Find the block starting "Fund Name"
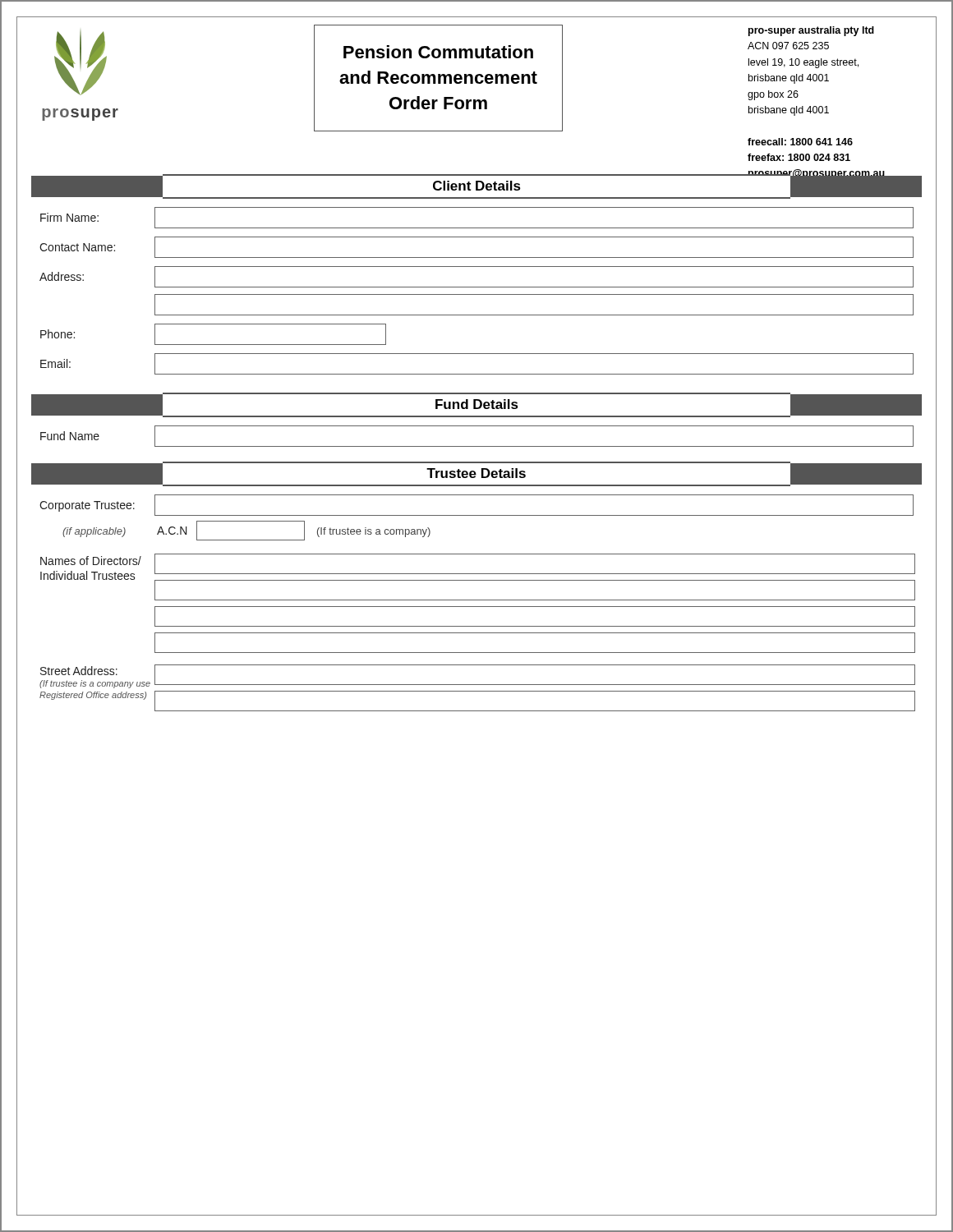Image resolution: width=953 pixels, height=1232 pixels. point(476,436)
